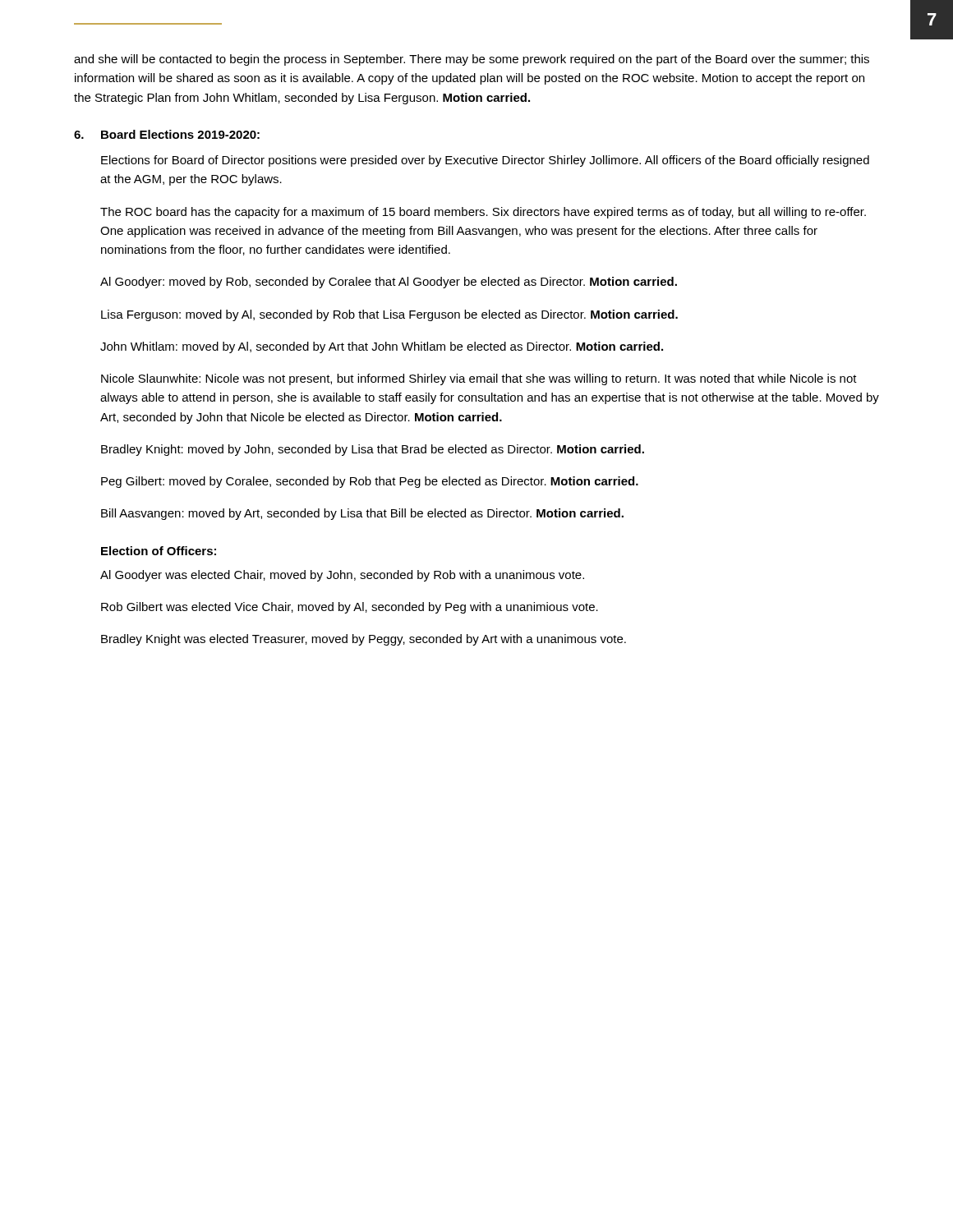Navigate to the region starting "Elections for Board of Director positions were"
The image size is (953, 1232).
click(x=485, y=169)
